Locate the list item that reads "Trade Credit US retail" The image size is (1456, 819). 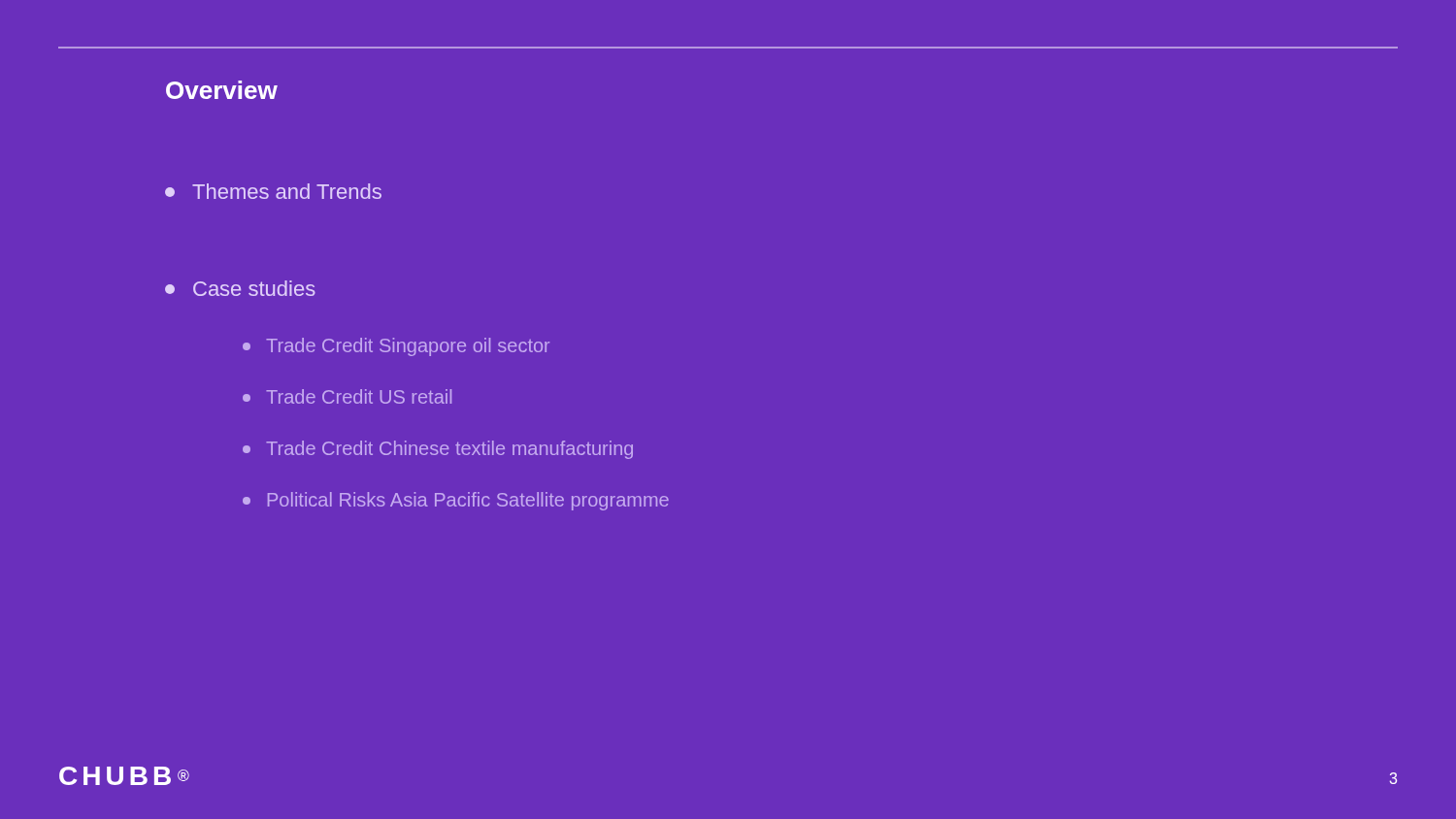(x=348, y=397)
